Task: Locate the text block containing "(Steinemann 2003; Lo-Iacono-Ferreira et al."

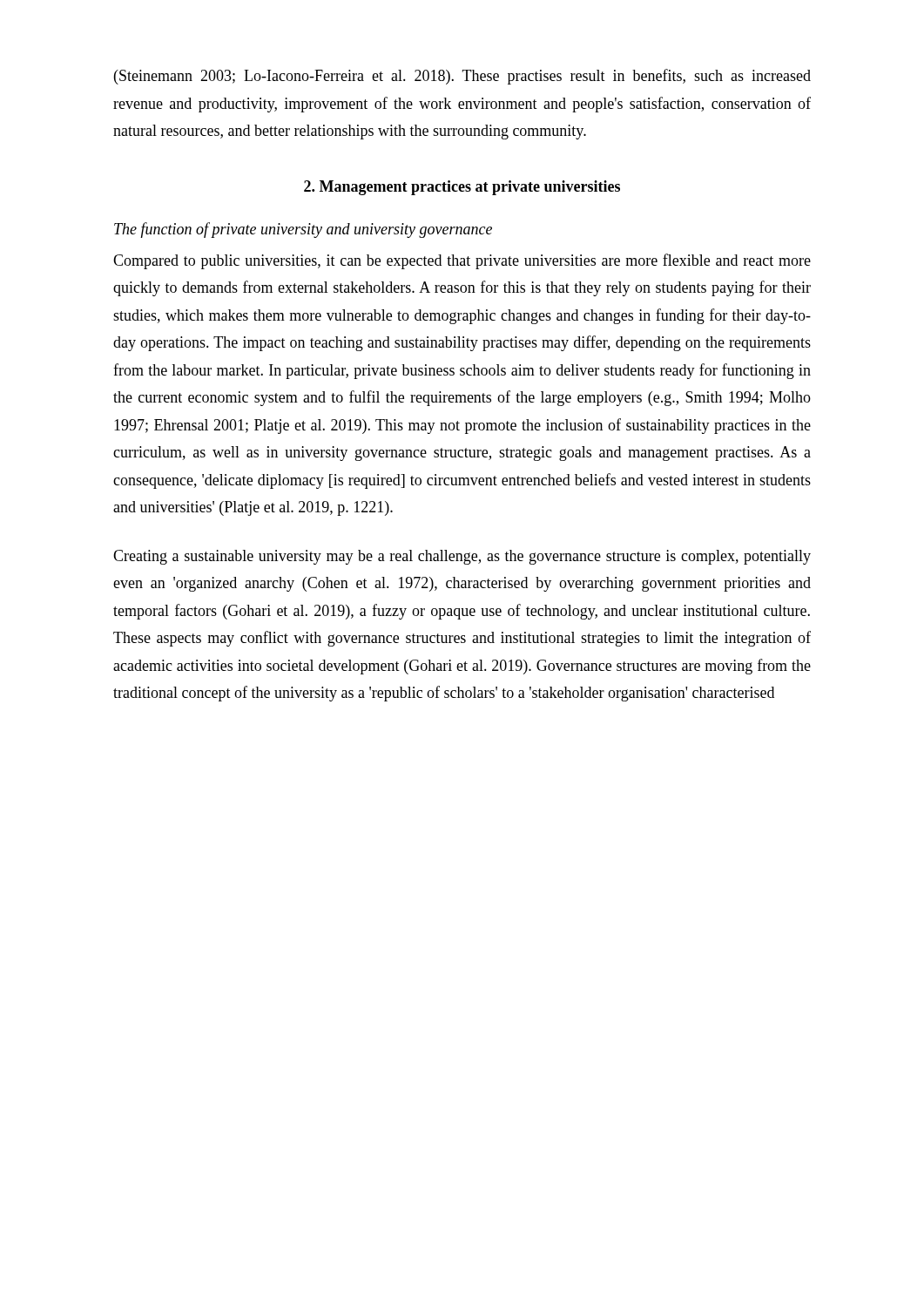Action: coord(462,104)
